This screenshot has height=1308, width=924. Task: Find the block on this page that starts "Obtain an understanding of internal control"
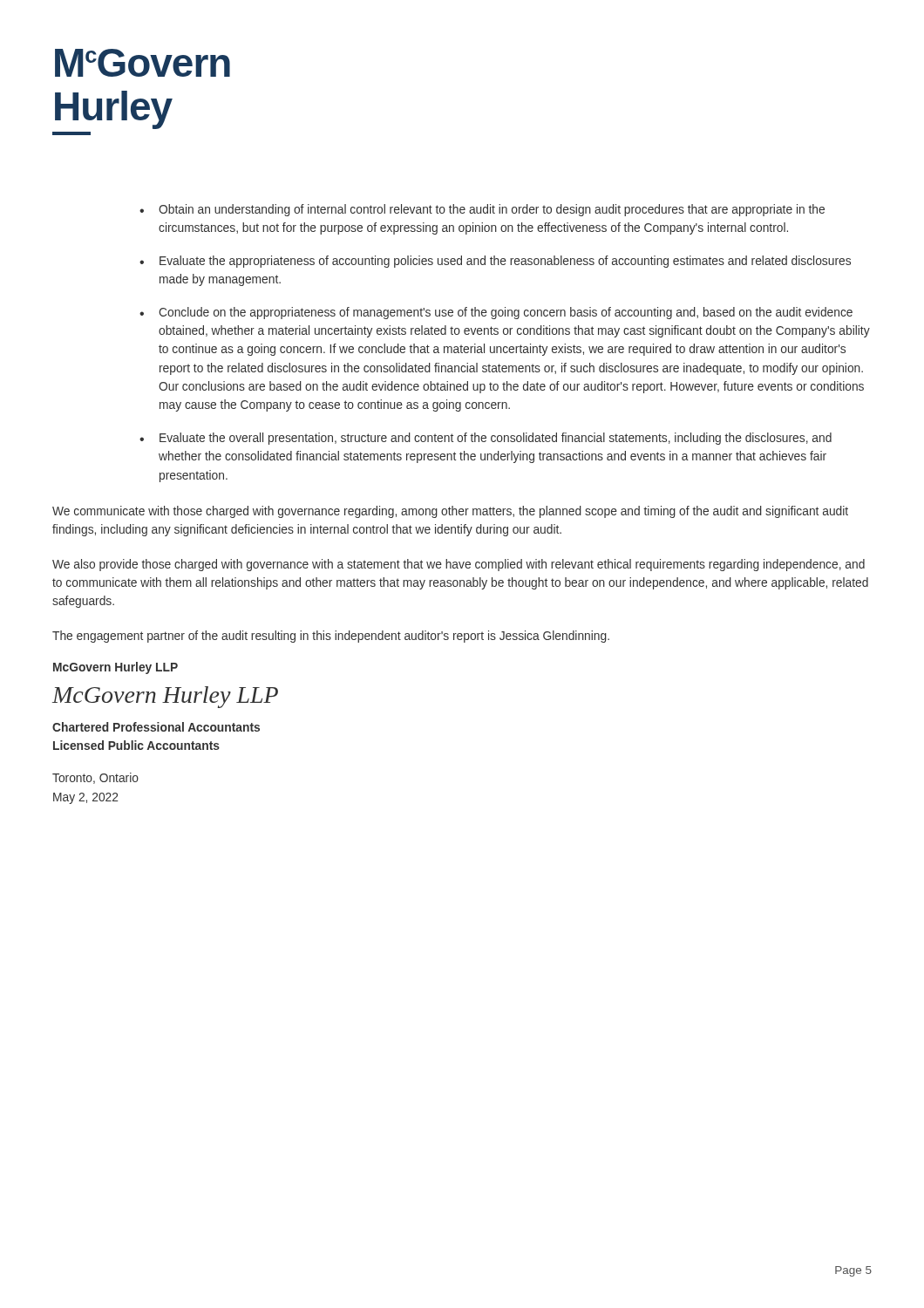click(x=492, y=219)
